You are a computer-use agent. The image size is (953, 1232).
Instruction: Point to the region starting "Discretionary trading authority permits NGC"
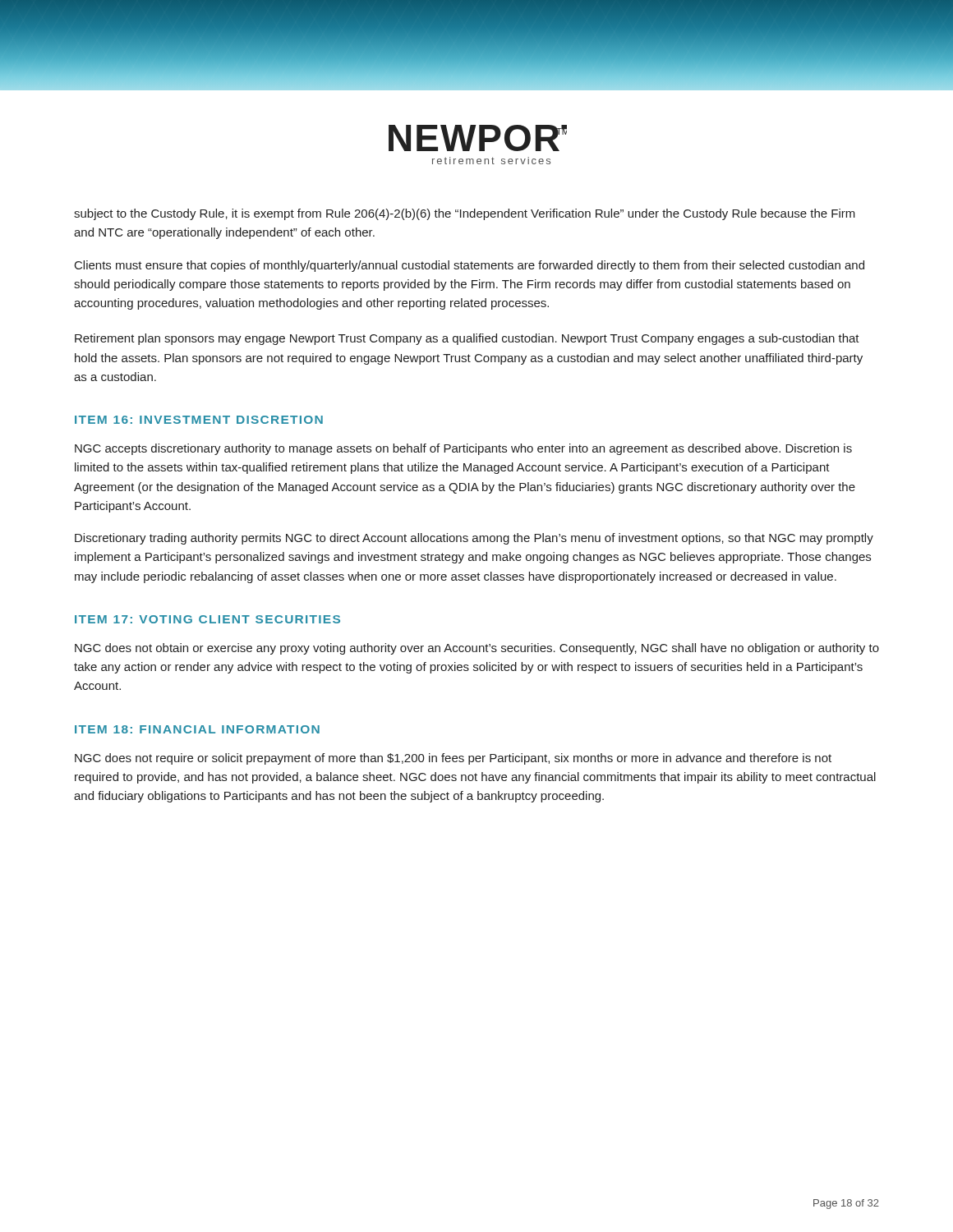(x=473, y=557)
